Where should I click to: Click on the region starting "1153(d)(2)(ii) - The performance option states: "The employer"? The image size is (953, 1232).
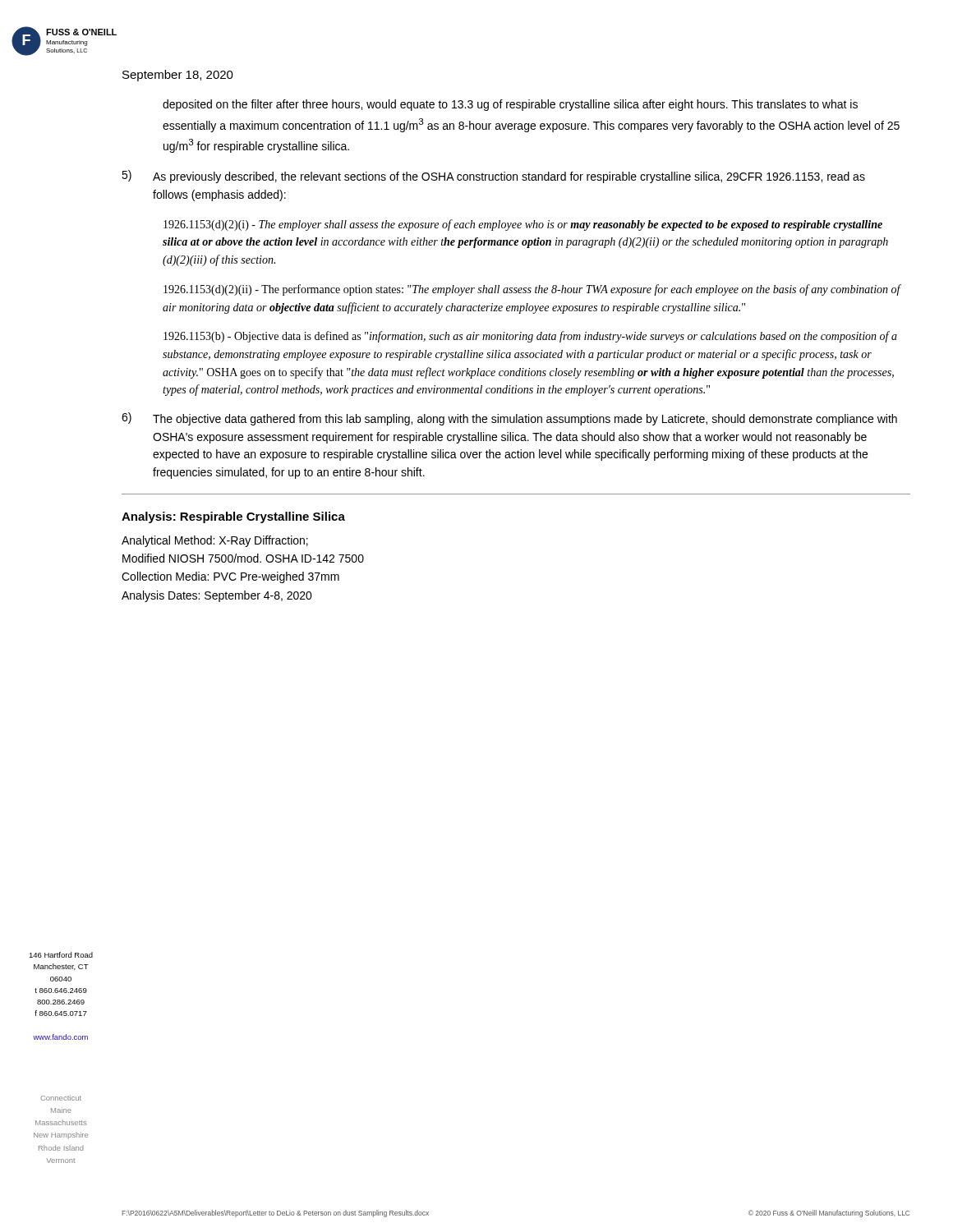pos(531,298)
